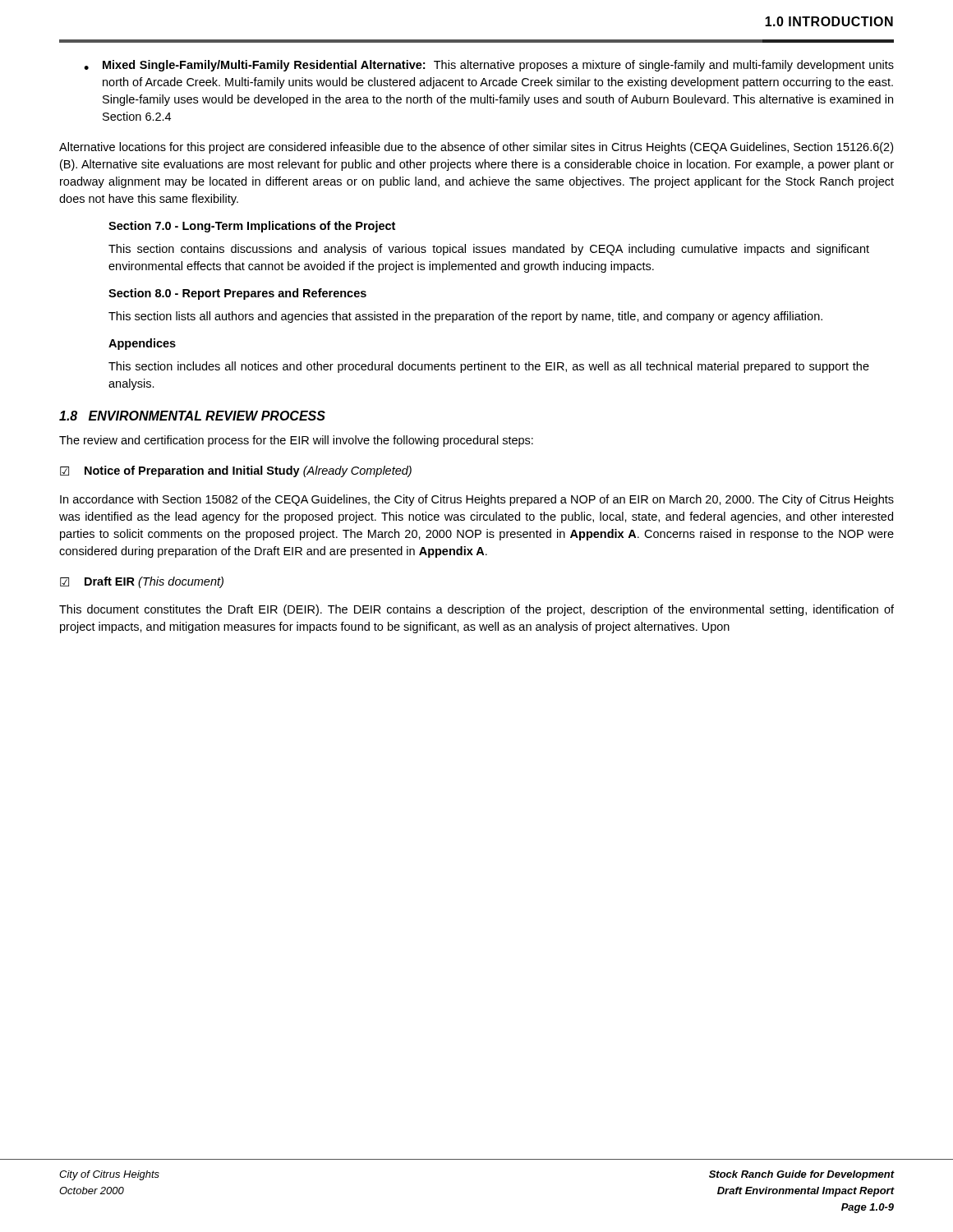Select the text block starting "Section 8.0 - Report Prepares and References"

(237, 294)
